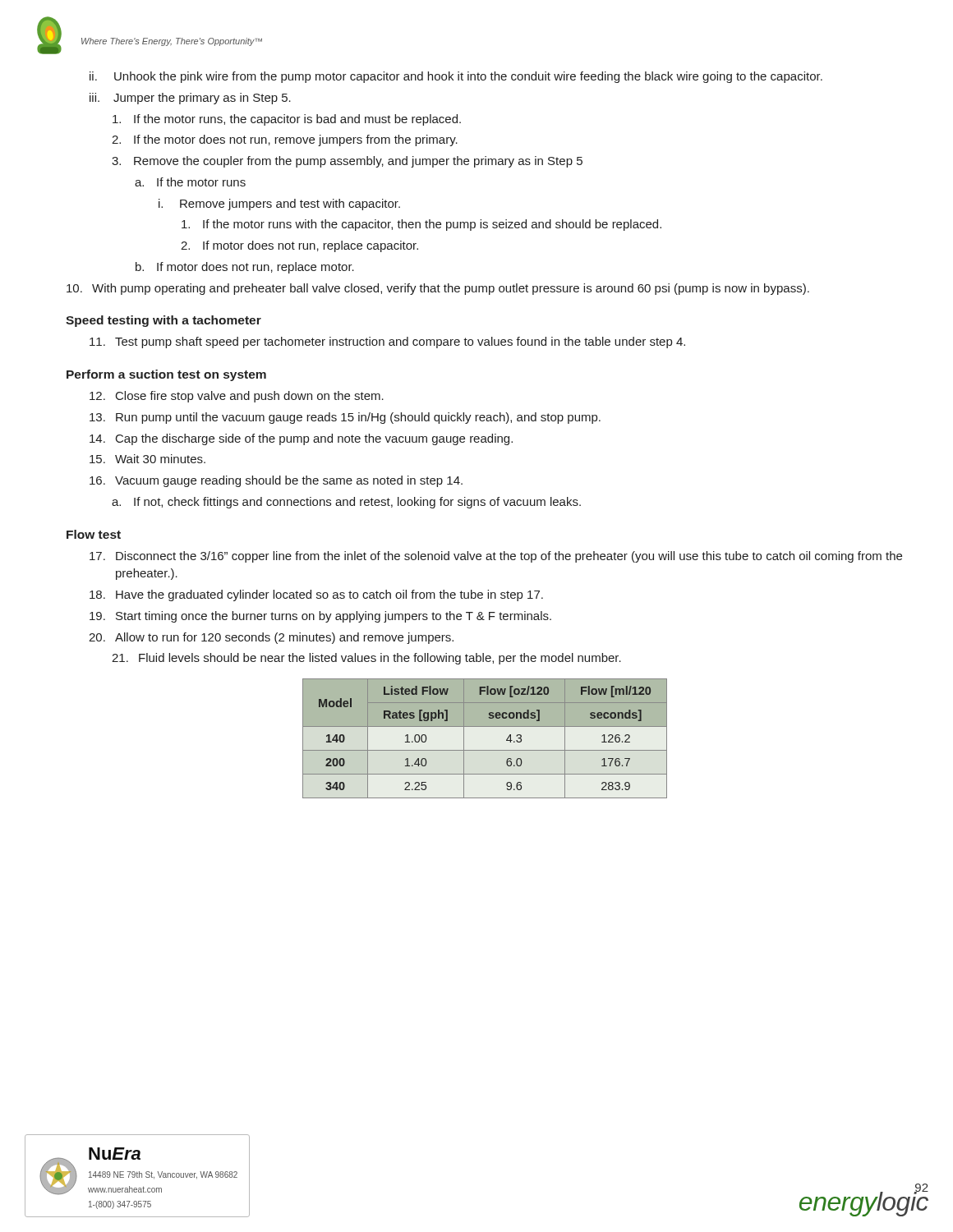The image size is (953, 1232).
Task: Navigate to the element starting "i. Remove jumpers and test with capacitor."
Action: tap(279, 203)
